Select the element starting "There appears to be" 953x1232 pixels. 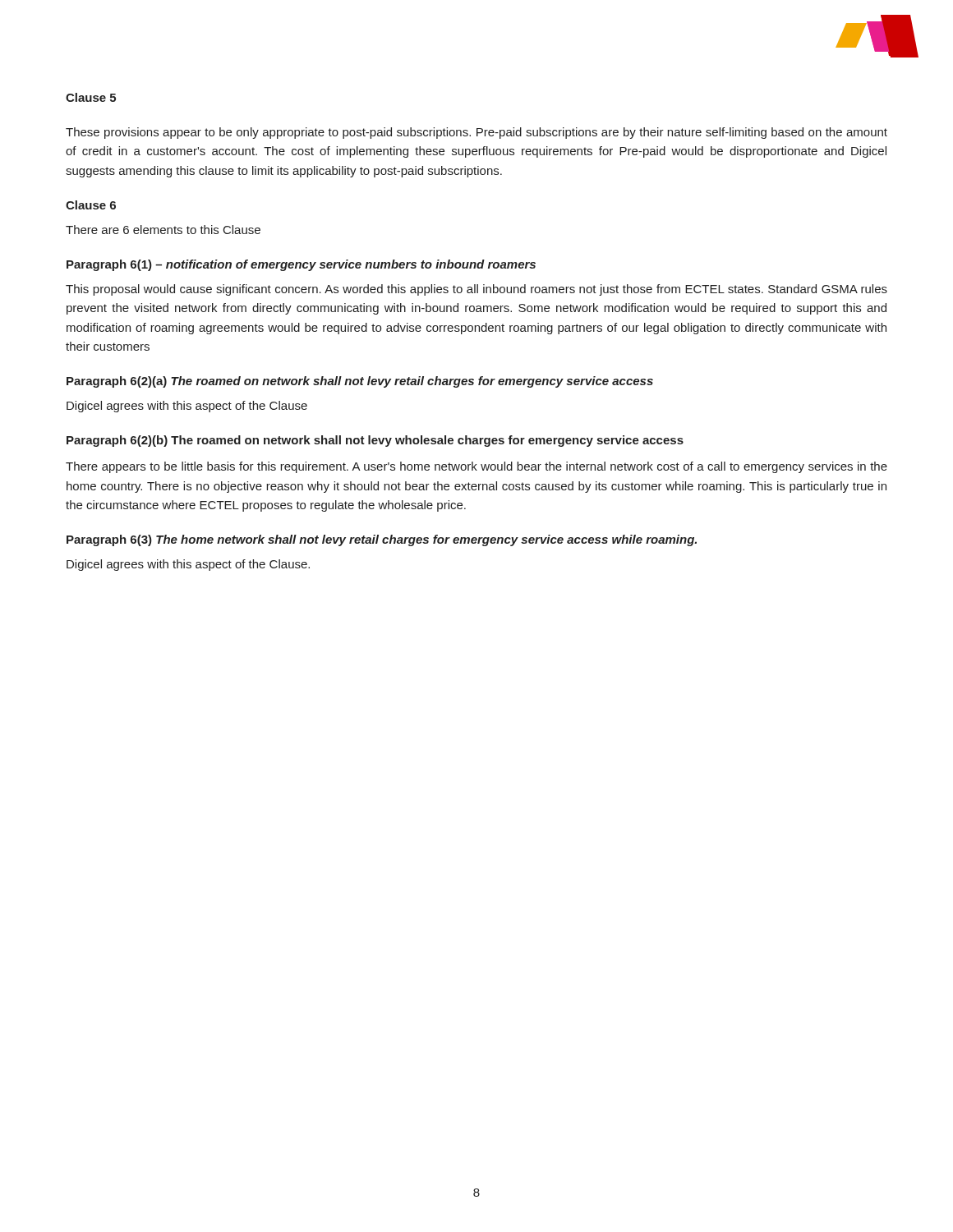[x=476, y=485]
